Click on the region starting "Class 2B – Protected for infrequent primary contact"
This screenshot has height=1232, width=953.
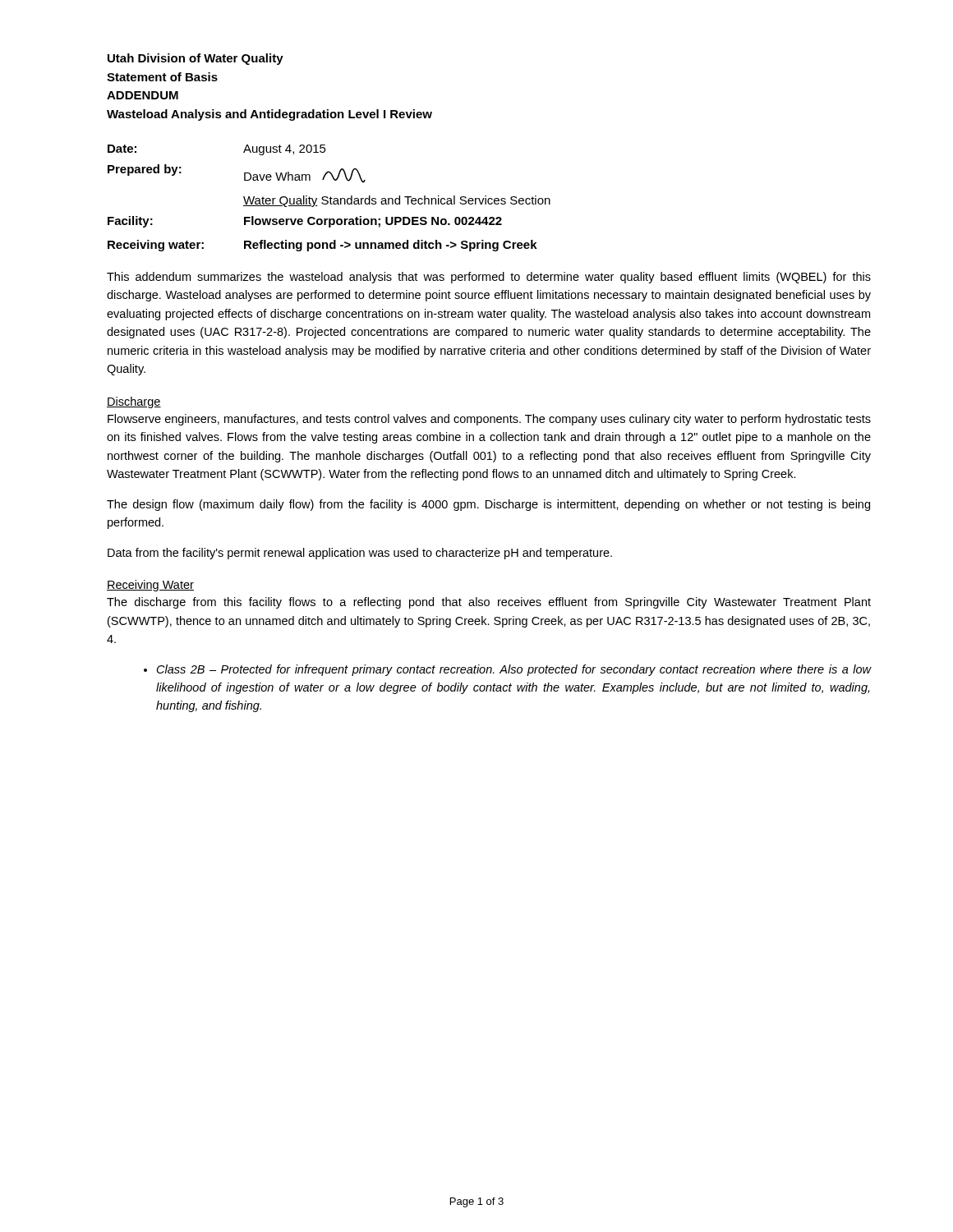513,687
